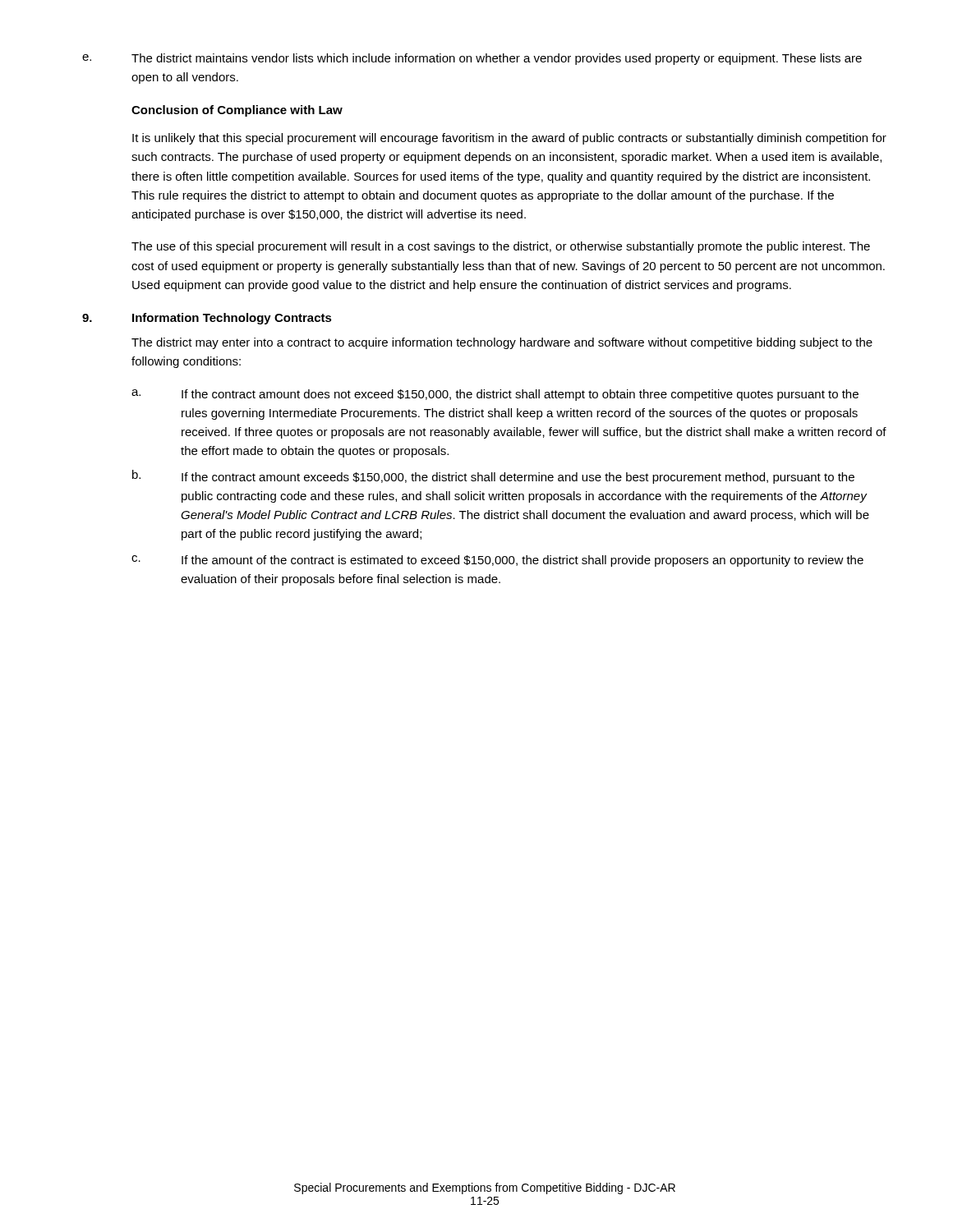Locate the list item containing "b. If the"
Viewport: 953px width, 1232px height.
(x=509, y=505)
